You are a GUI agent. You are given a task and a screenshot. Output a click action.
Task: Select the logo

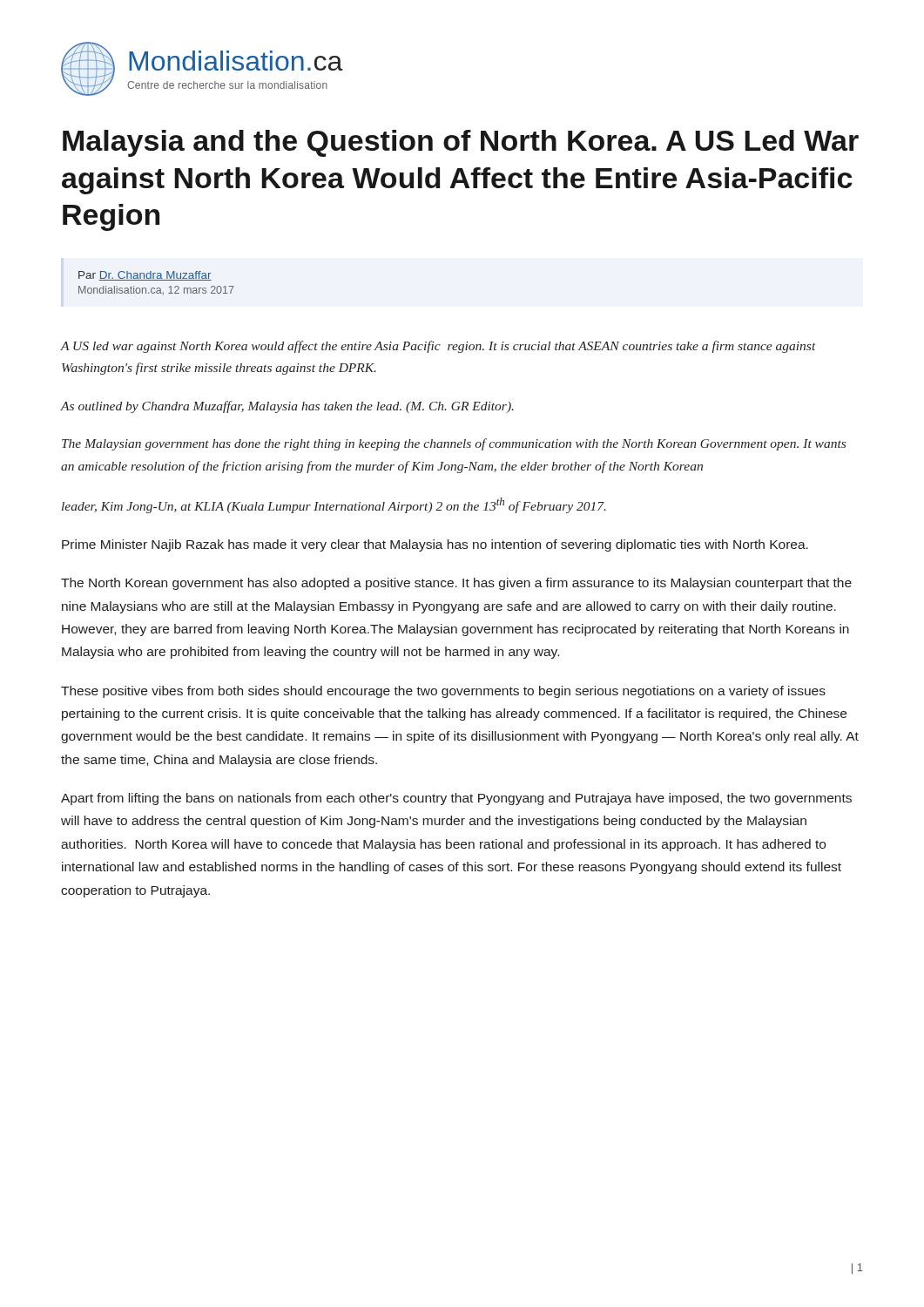coord(462,69)
